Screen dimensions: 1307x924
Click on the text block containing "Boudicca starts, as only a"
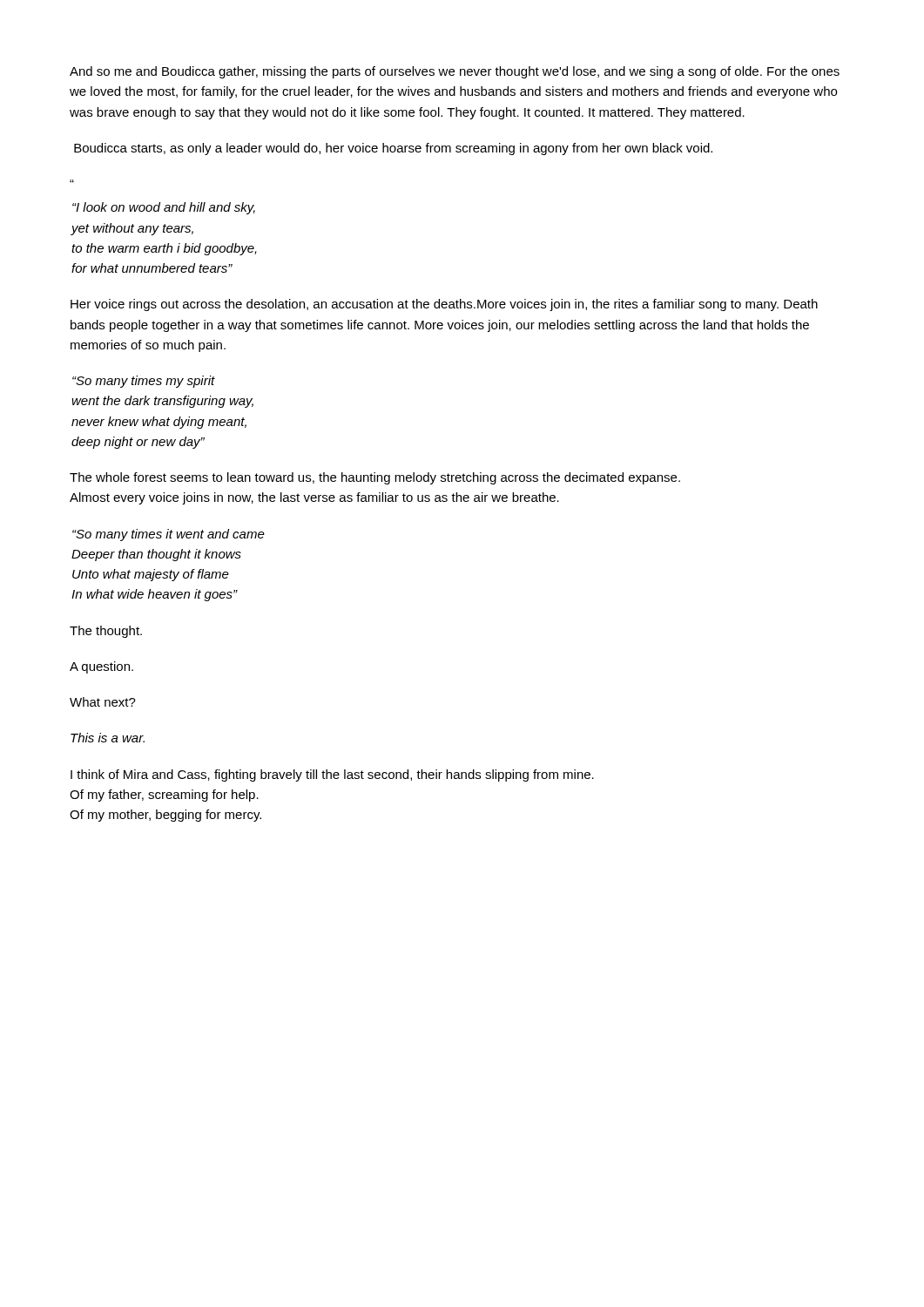[392, 147]
